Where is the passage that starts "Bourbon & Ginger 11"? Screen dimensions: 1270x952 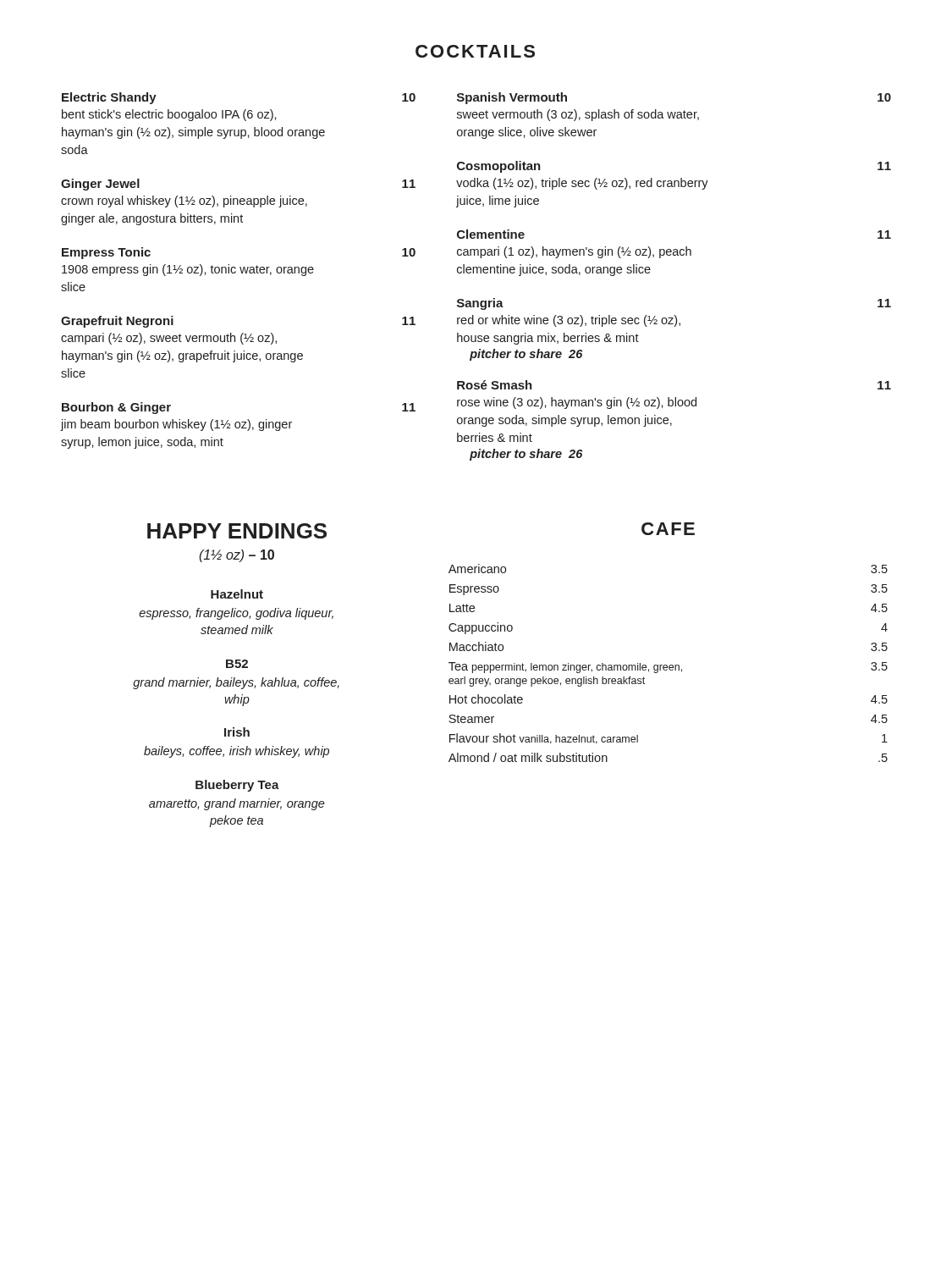click(238, 426)
